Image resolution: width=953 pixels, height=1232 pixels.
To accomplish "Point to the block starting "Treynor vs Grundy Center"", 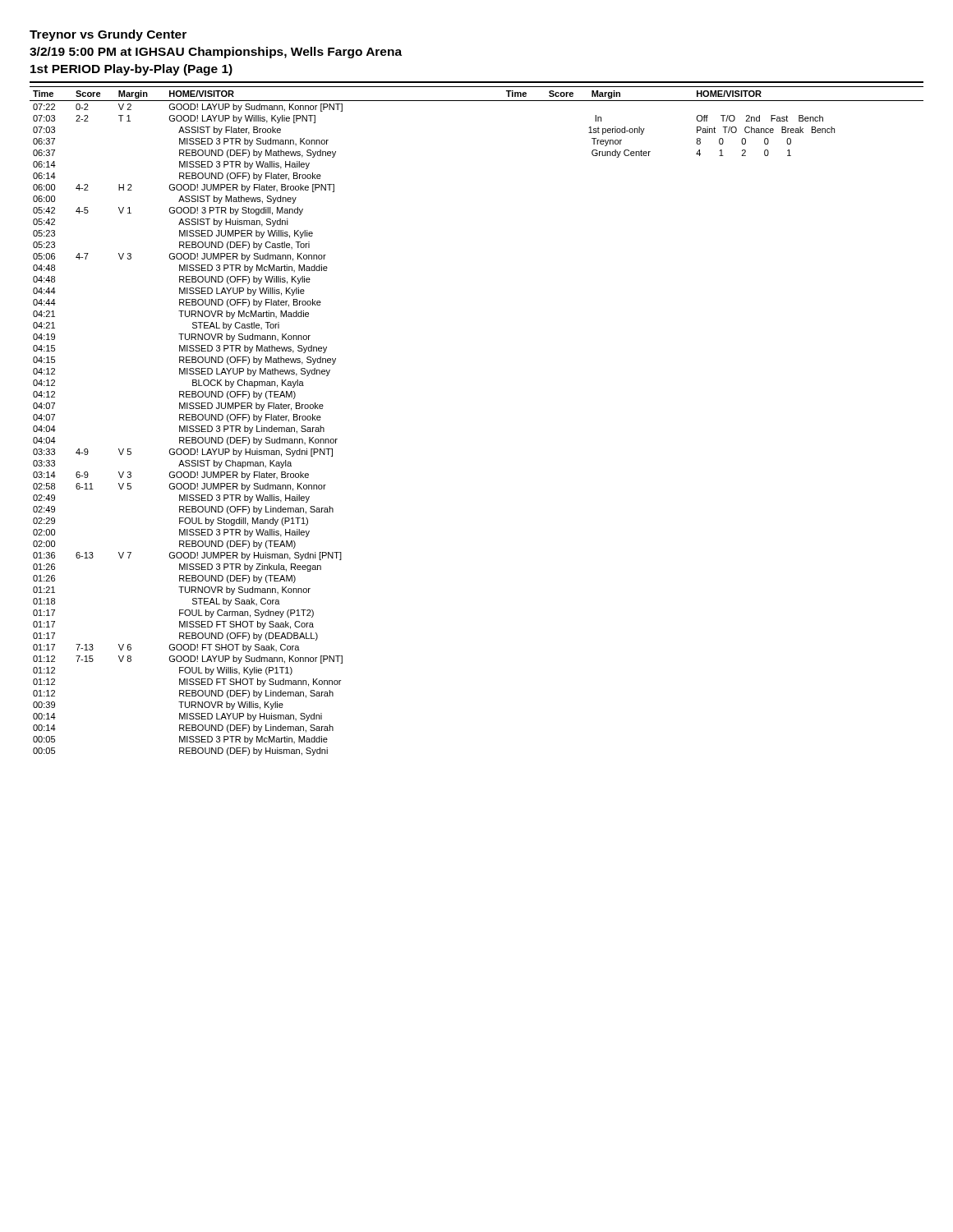I will tap(108, 35).
